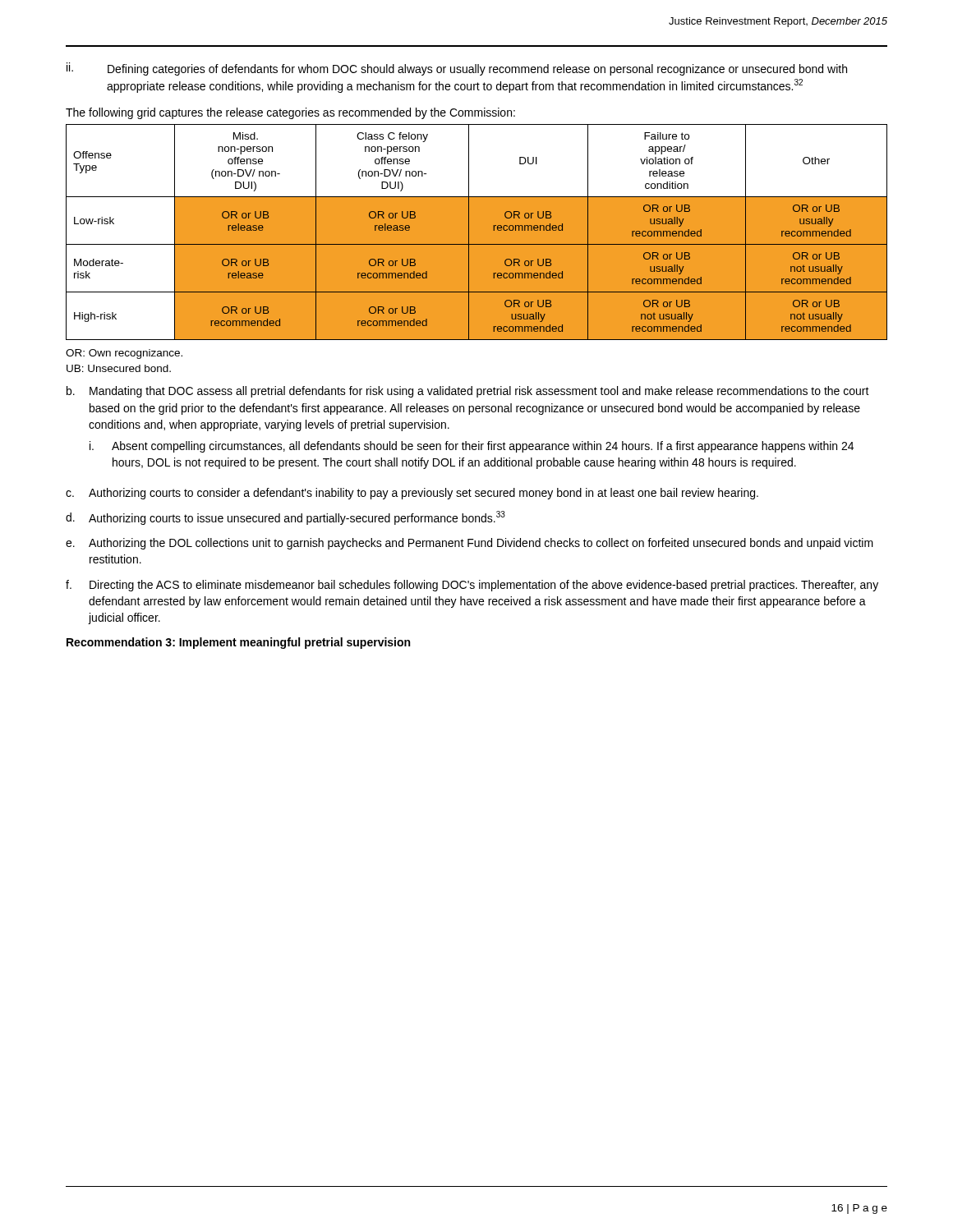Viewport: 953px width, 1232px height.
Task: Click on the passage starting "f. Directing the"
Action: tap(476, 601)
